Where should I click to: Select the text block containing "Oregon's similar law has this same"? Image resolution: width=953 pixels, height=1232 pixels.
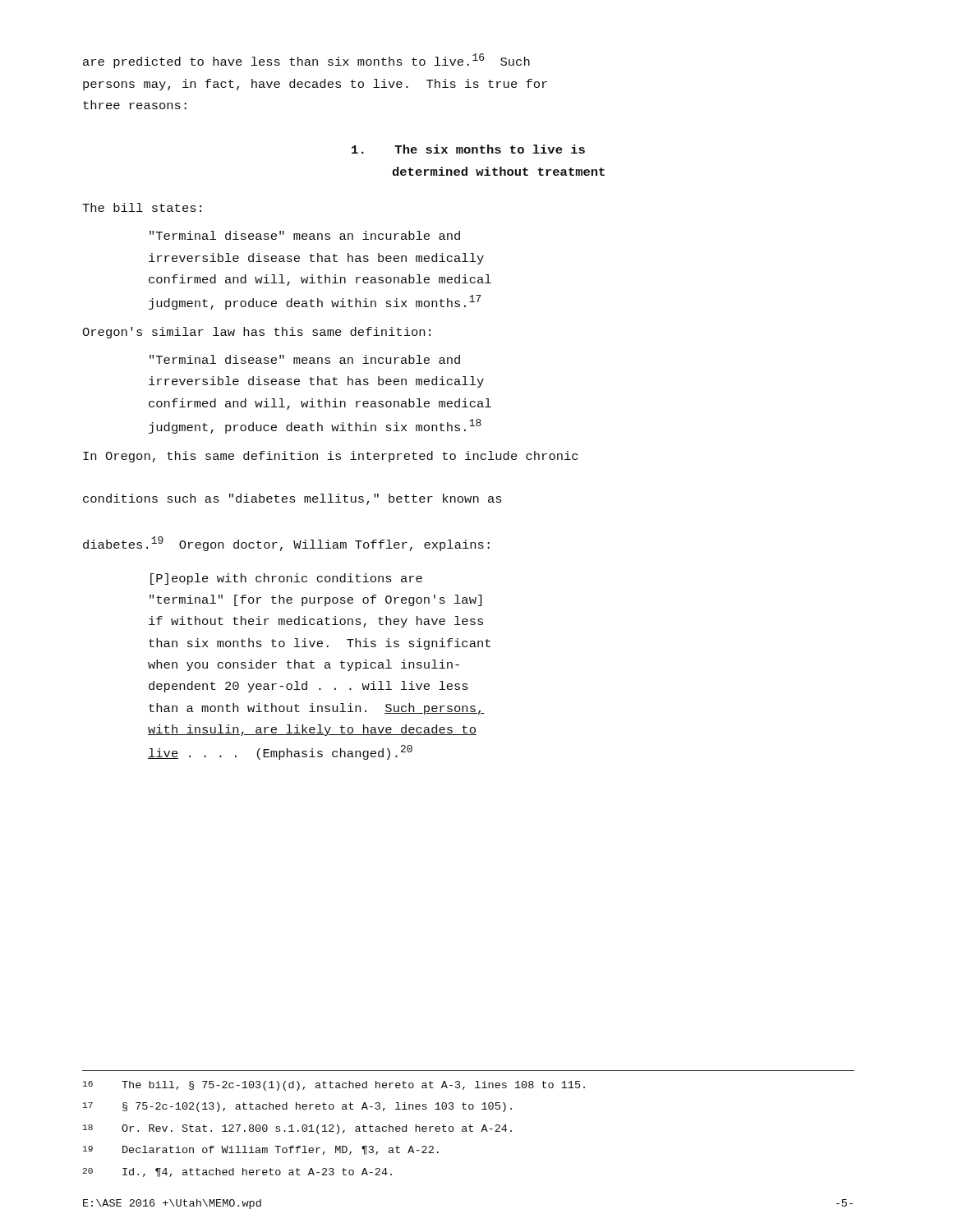point(258,332)
